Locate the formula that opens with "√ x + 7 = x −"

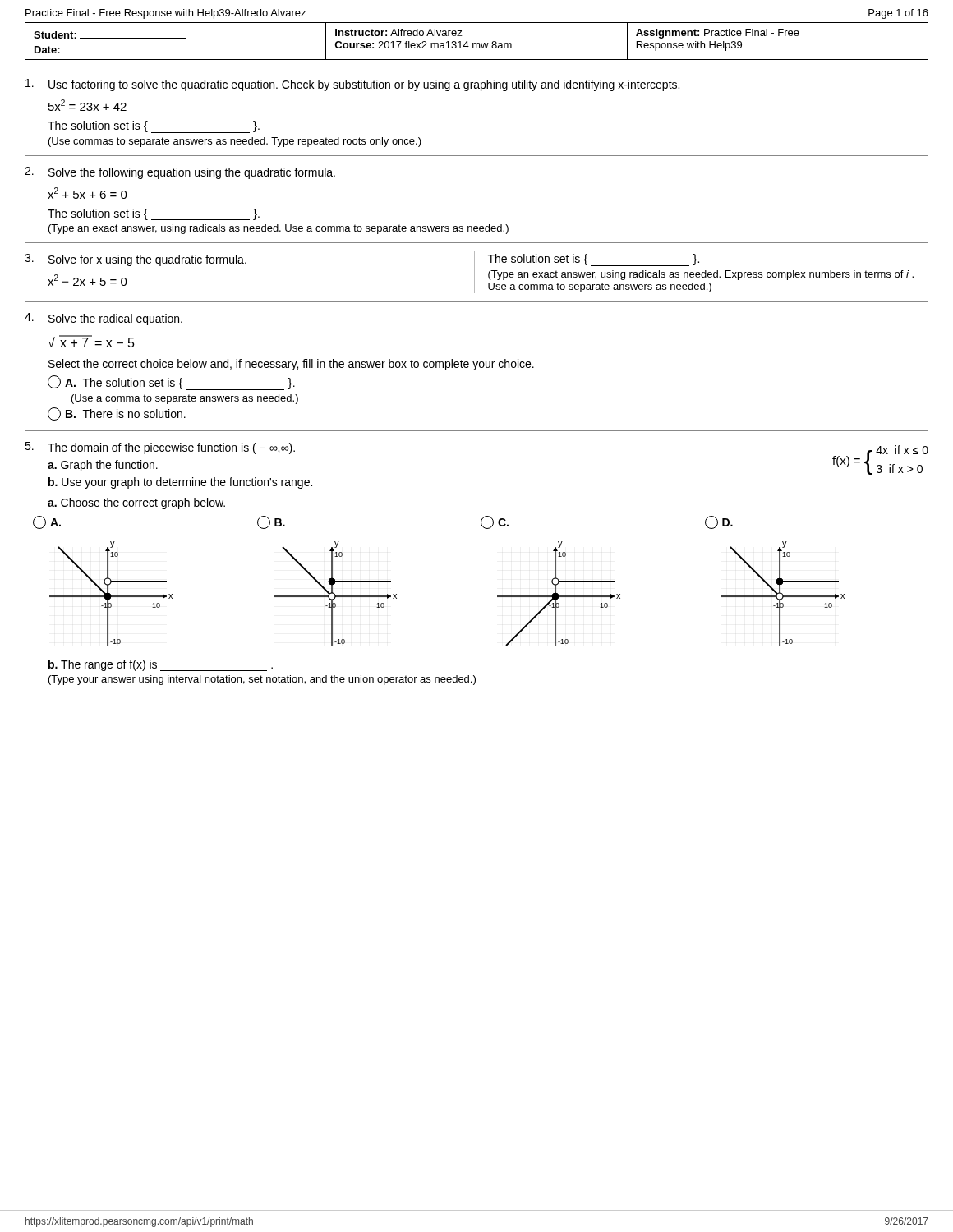(91, 342)
